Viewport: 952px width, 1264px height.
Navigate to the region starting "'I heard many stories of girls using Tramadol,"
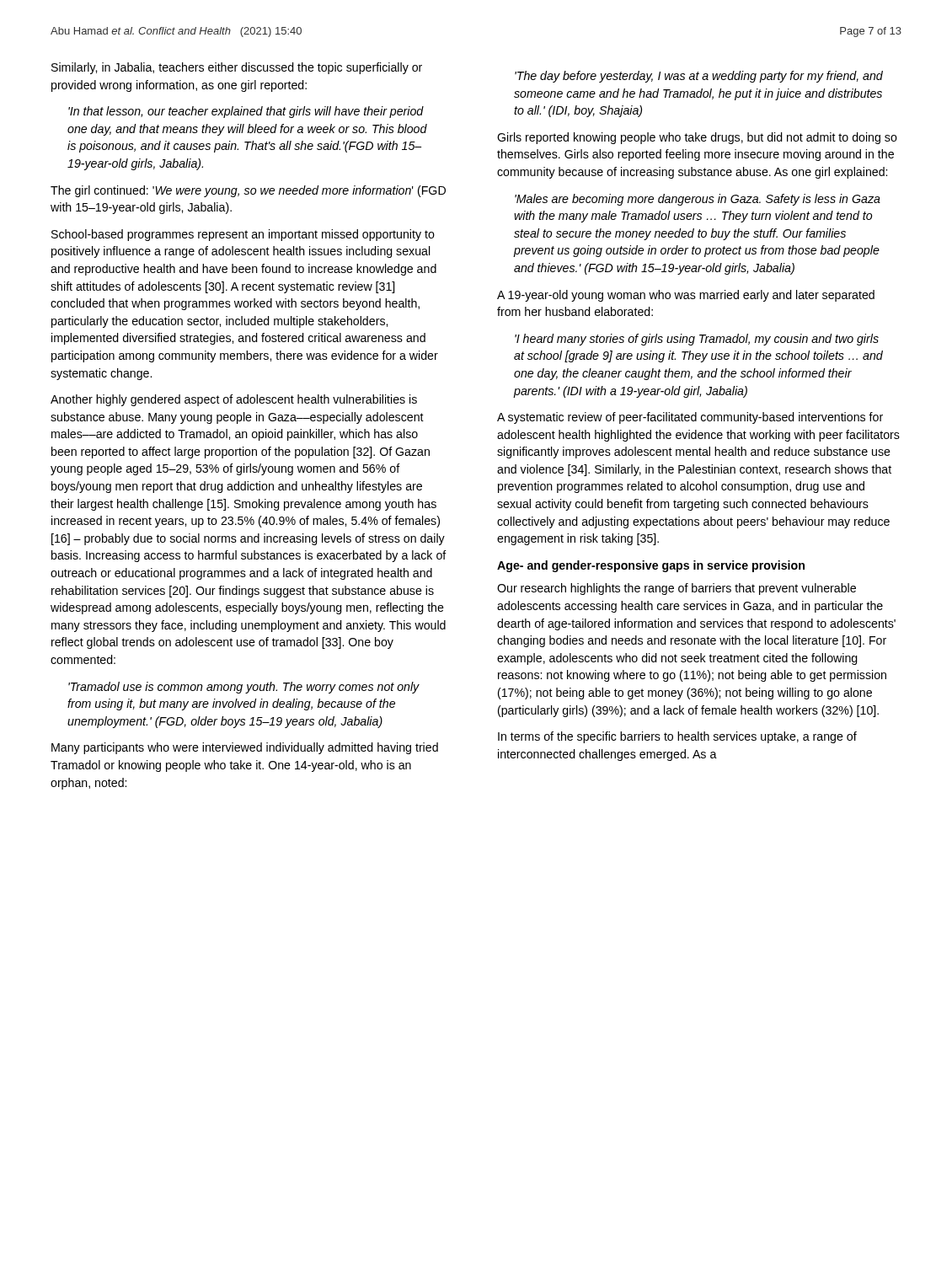click(x=698, y=365)
